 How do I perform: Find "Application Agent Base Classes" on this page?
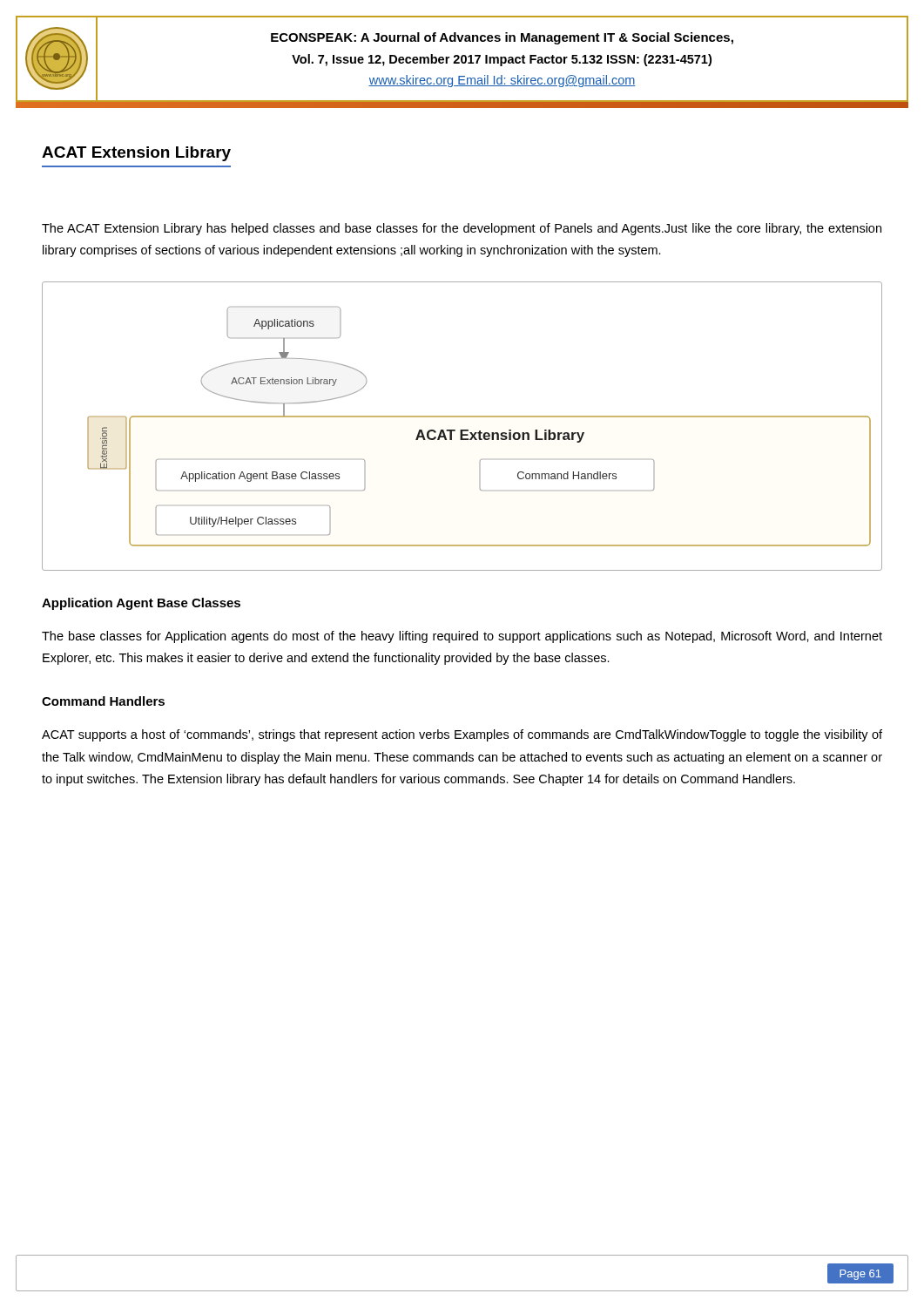pos(141,602)
